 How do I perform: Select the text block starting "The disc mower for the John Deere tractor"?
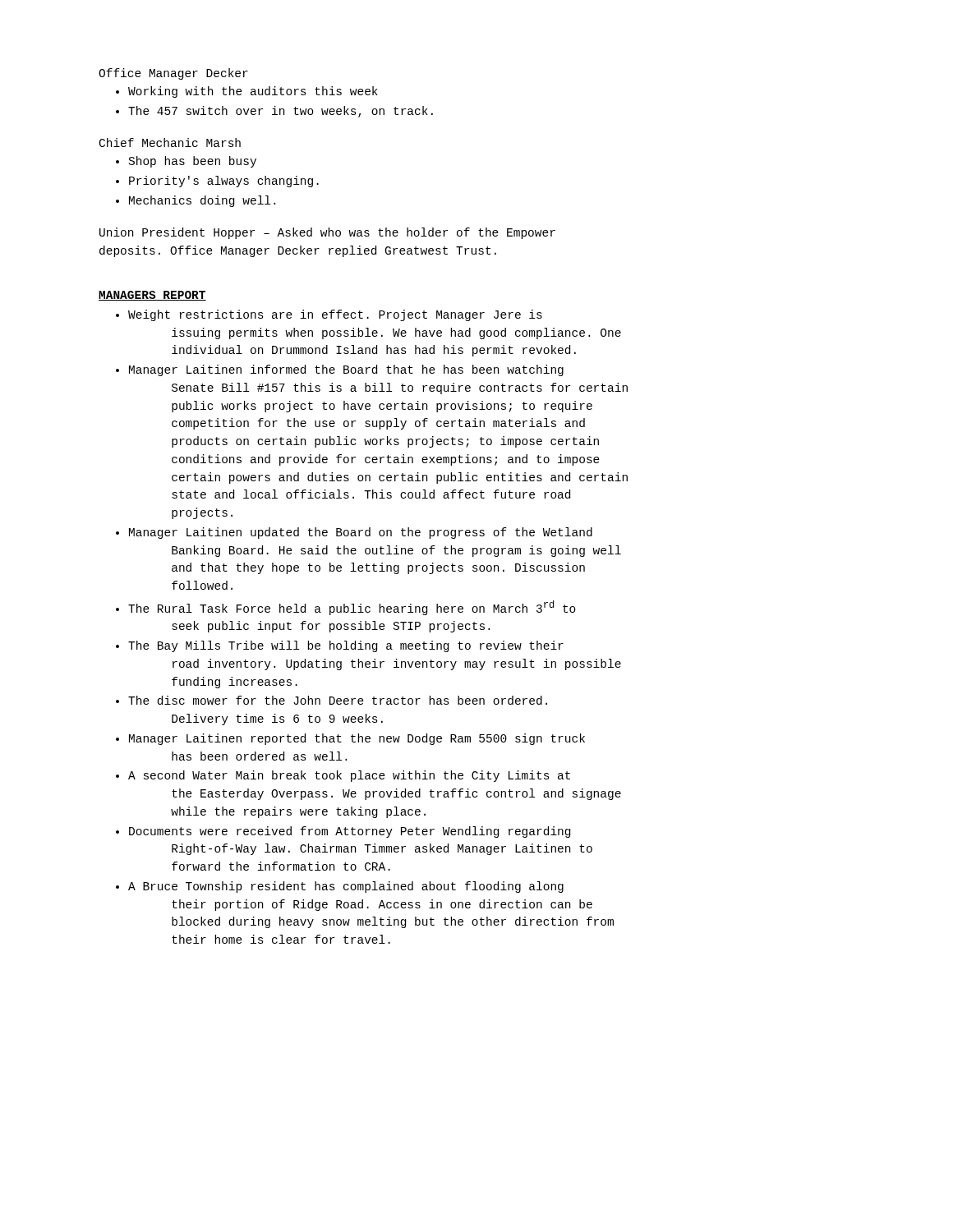pyautogui.click(x=339, y=711)
